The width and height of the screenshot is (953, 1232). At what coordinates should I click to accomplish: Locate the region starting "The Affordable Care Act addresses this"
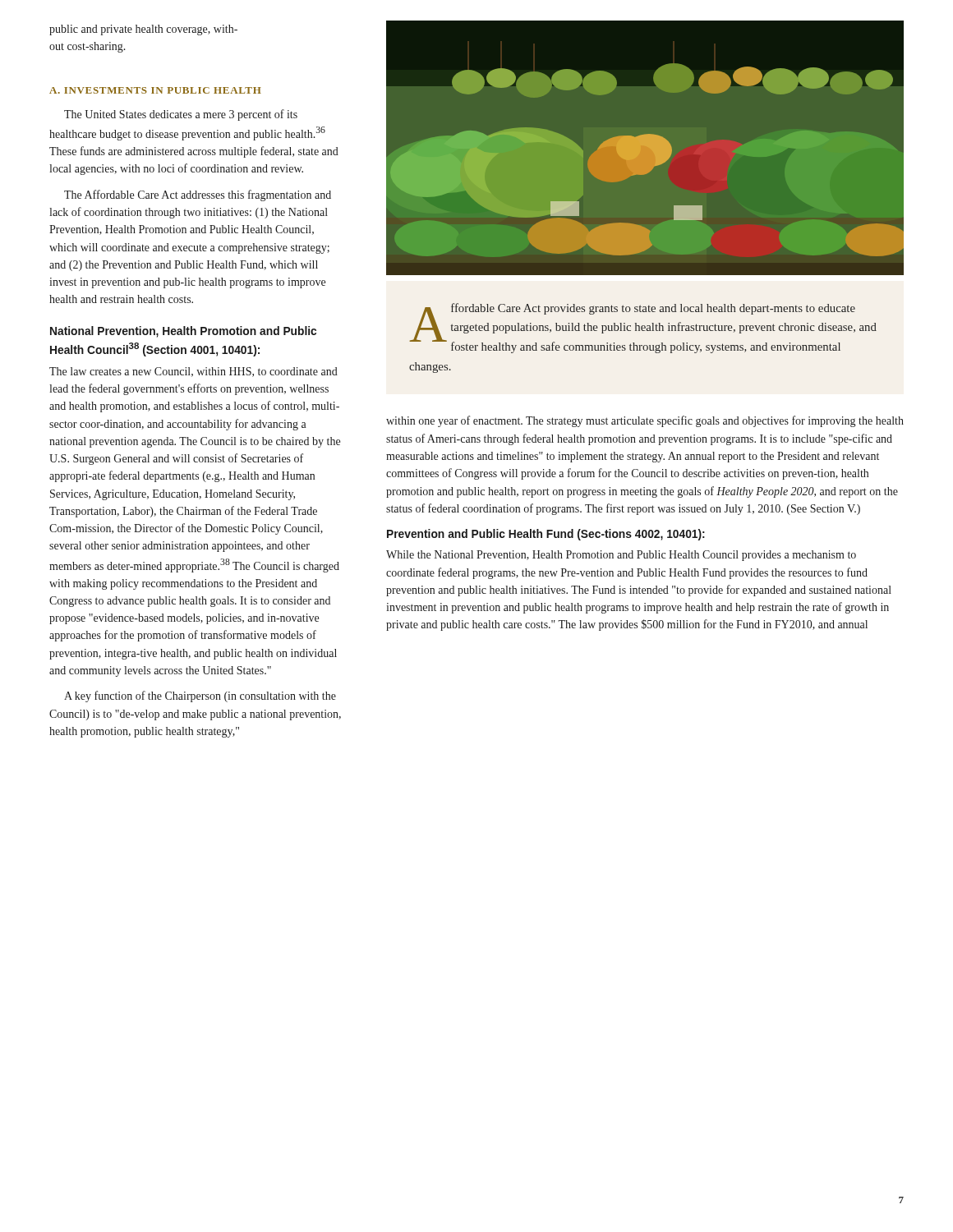(x=190, y=247)
